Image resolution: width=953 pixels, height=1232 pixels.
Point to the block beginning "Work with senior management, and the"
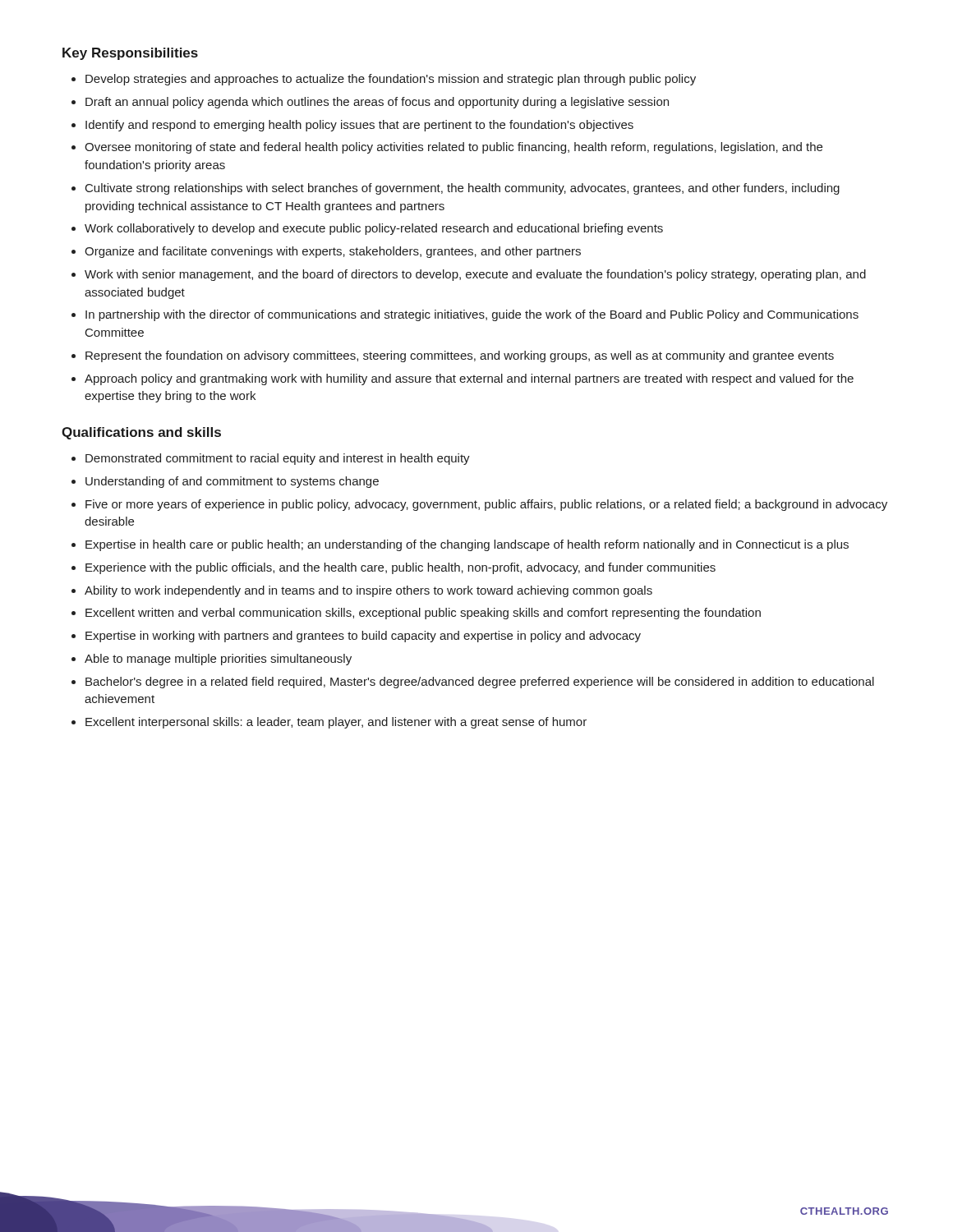pyautogui.click(x=475, y=283)
